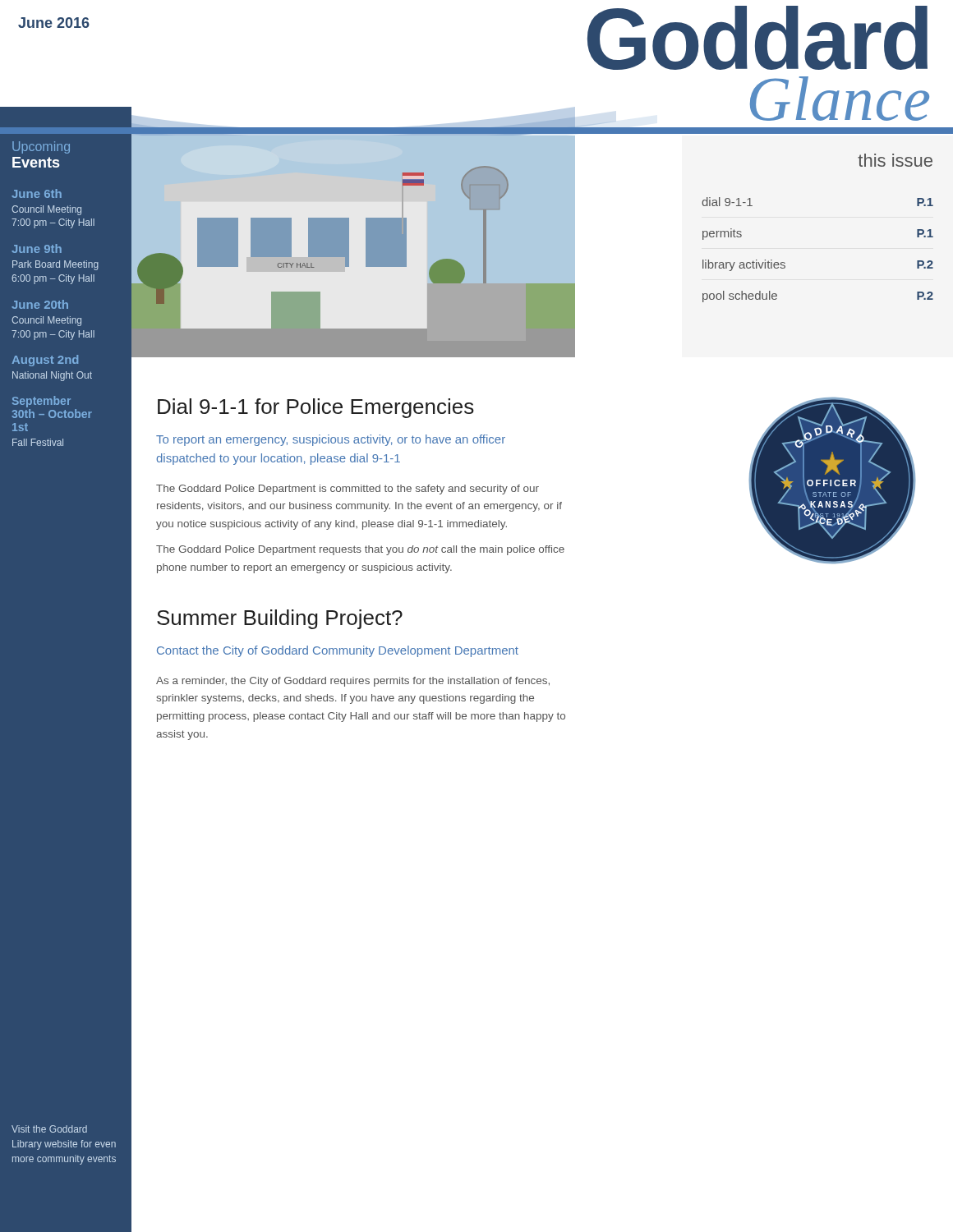Click on the photo
The width and height of the screenshot is (953, 1232).
[x=353, y=246]
